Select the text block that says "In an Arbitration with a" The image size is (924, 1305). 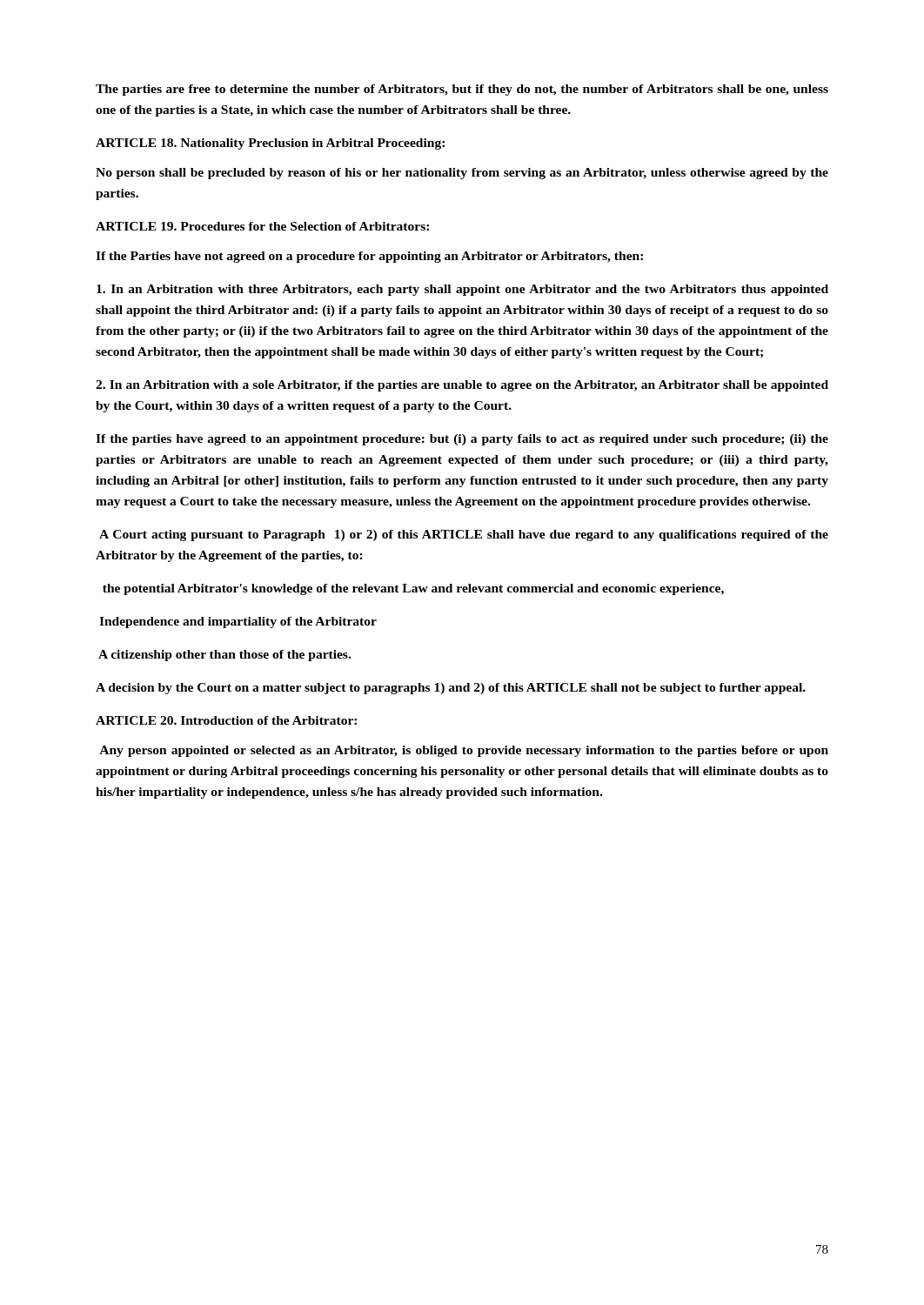click(462, 395)
